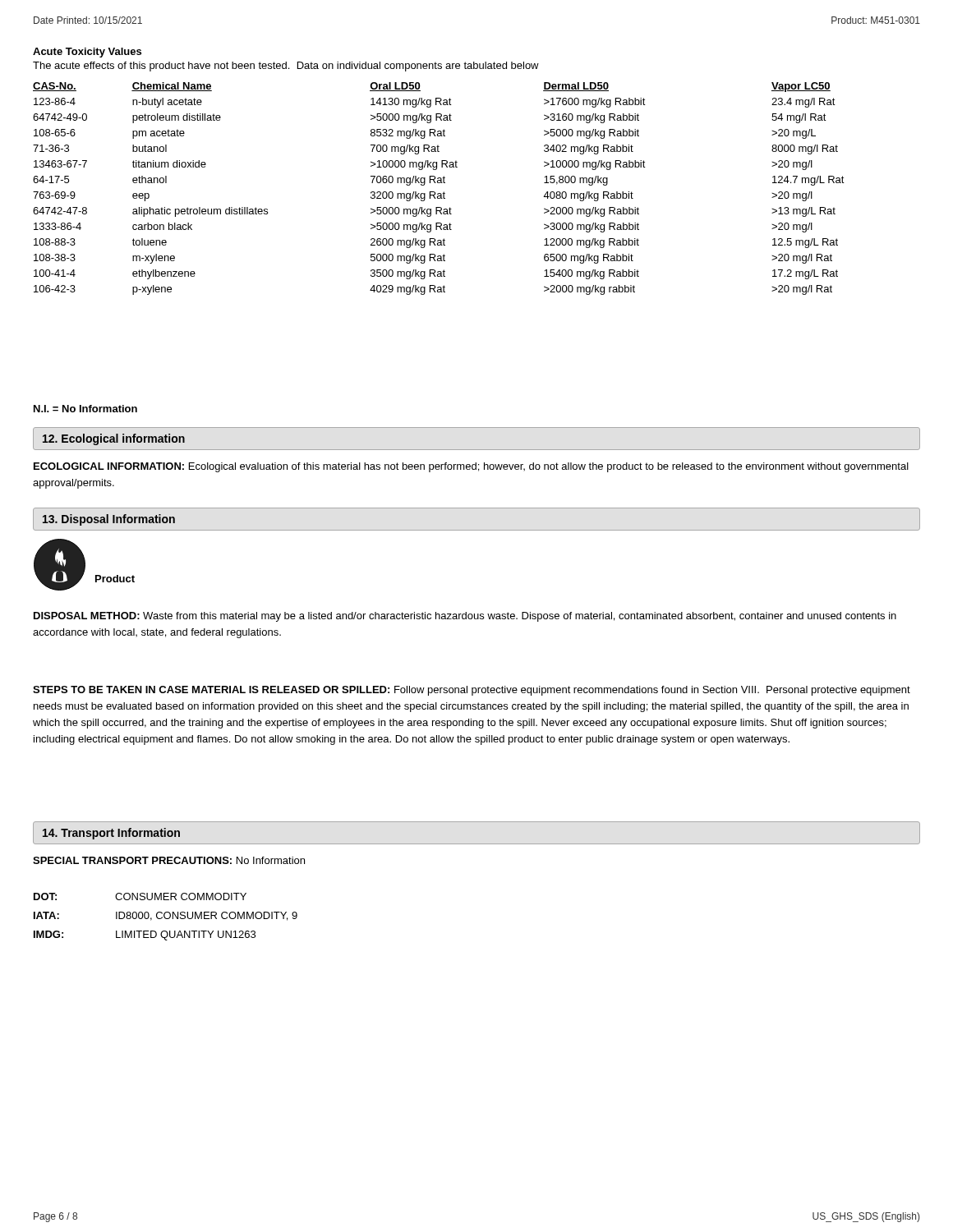Viewport: 953px width, 1232px height.
Task: Click on the region starting "ECOLOGICAL INFORMATION: Ecological evaluation of"
Action: point(471,474)
